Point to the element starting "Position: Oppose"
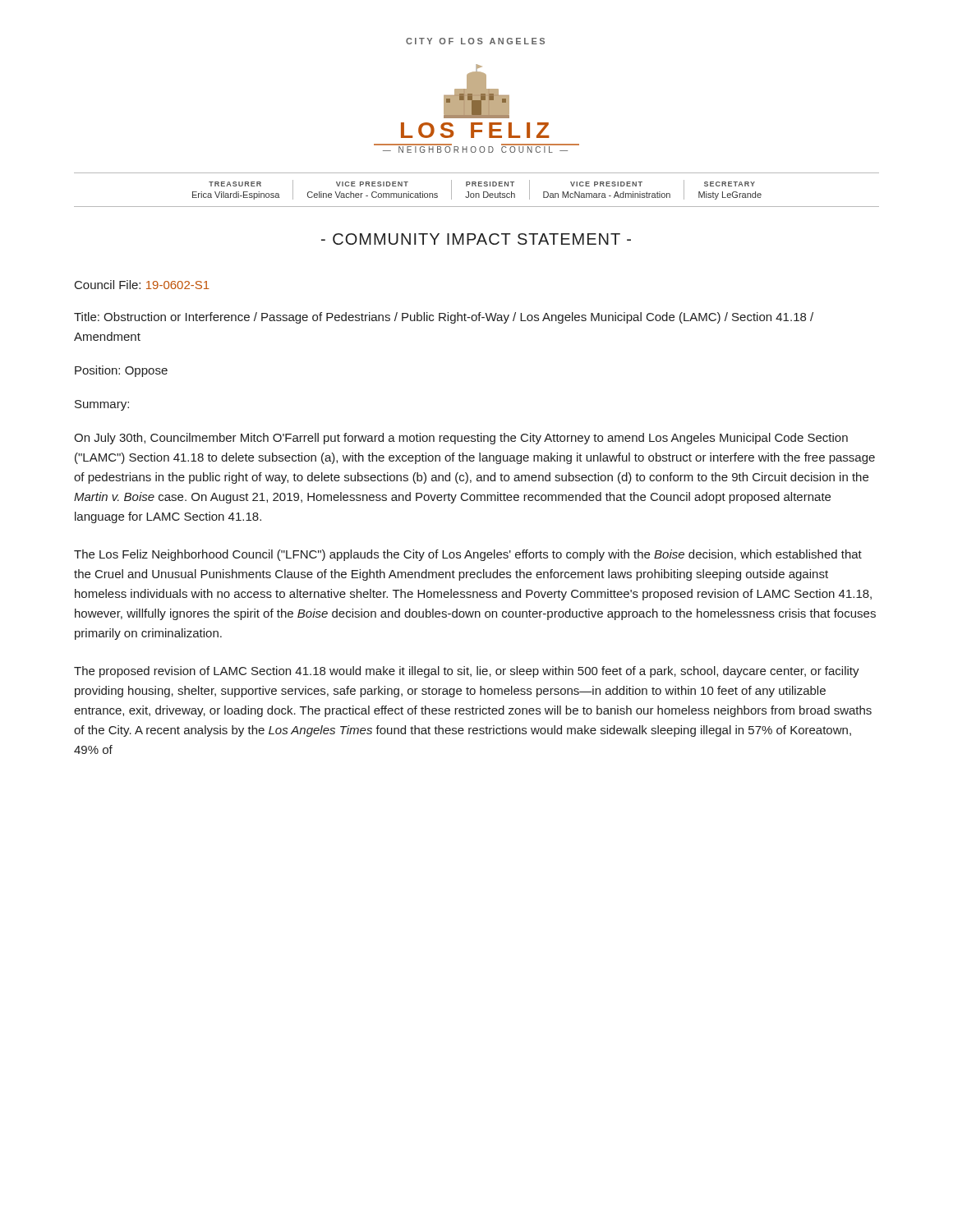The image size is (953, 1232). (x=121, y=370)
